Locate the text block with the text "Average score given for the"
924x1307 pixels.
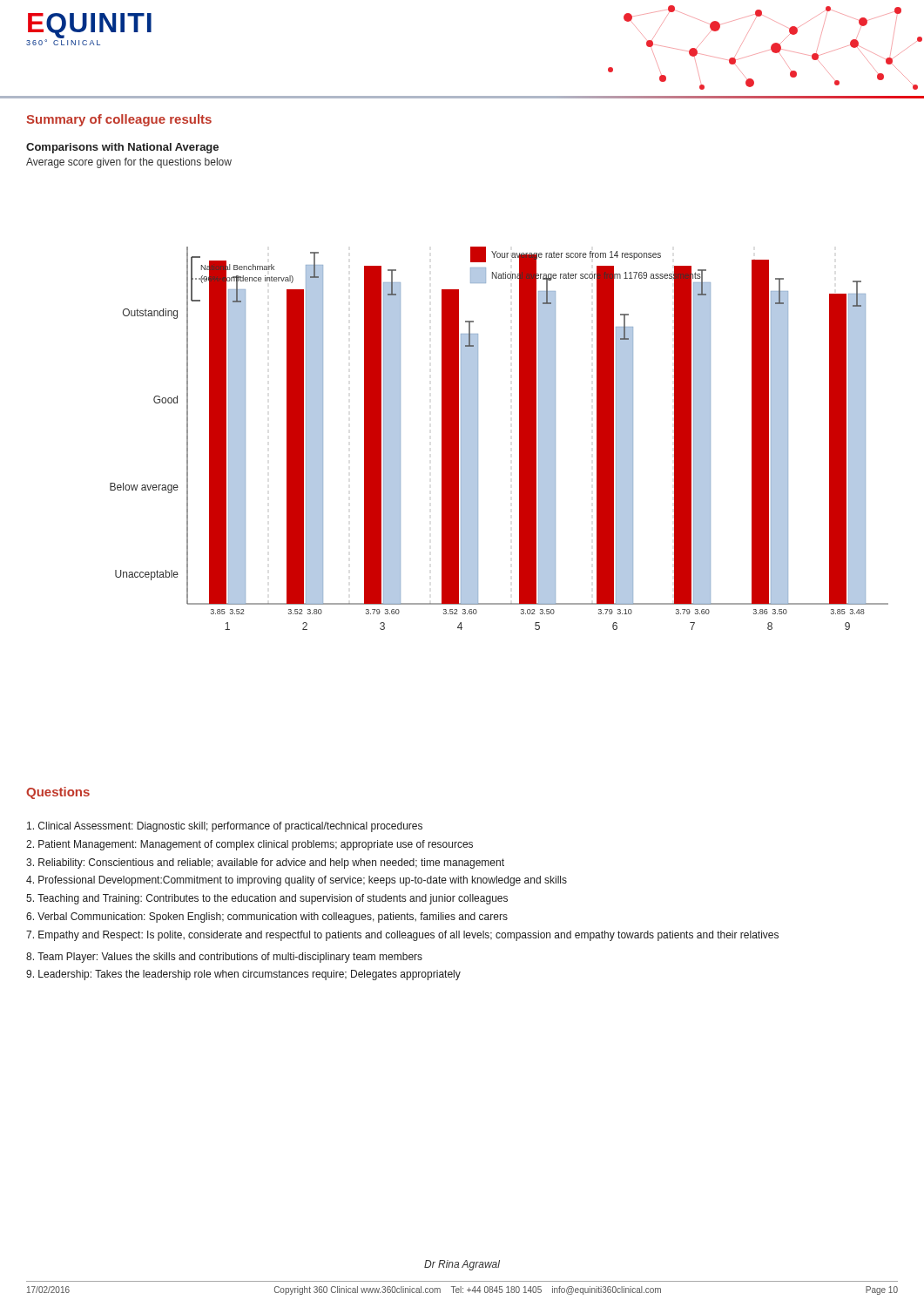coord(129,162)
